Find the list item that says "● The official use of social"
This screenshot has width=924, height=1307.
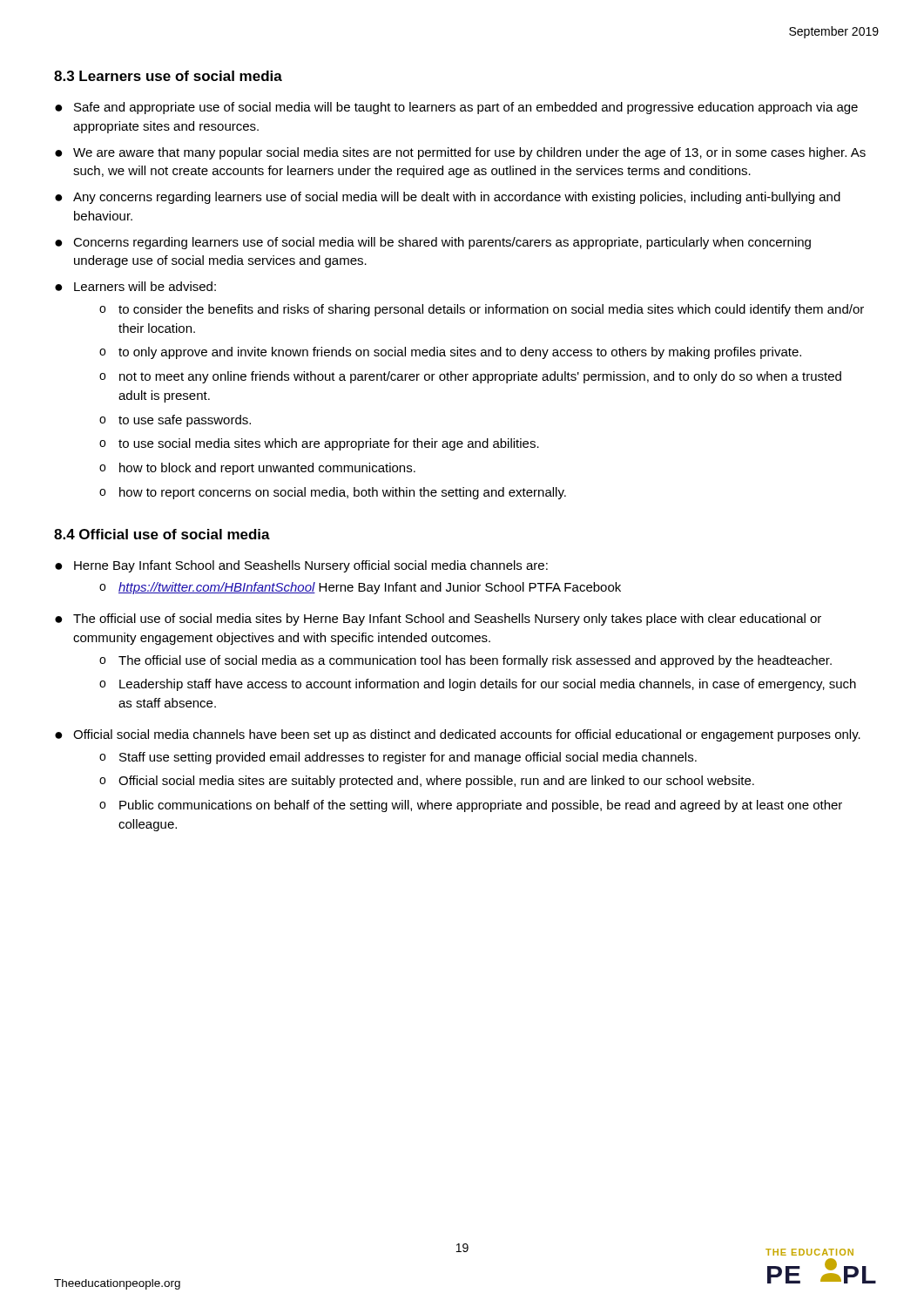click(x=462, y=663)
